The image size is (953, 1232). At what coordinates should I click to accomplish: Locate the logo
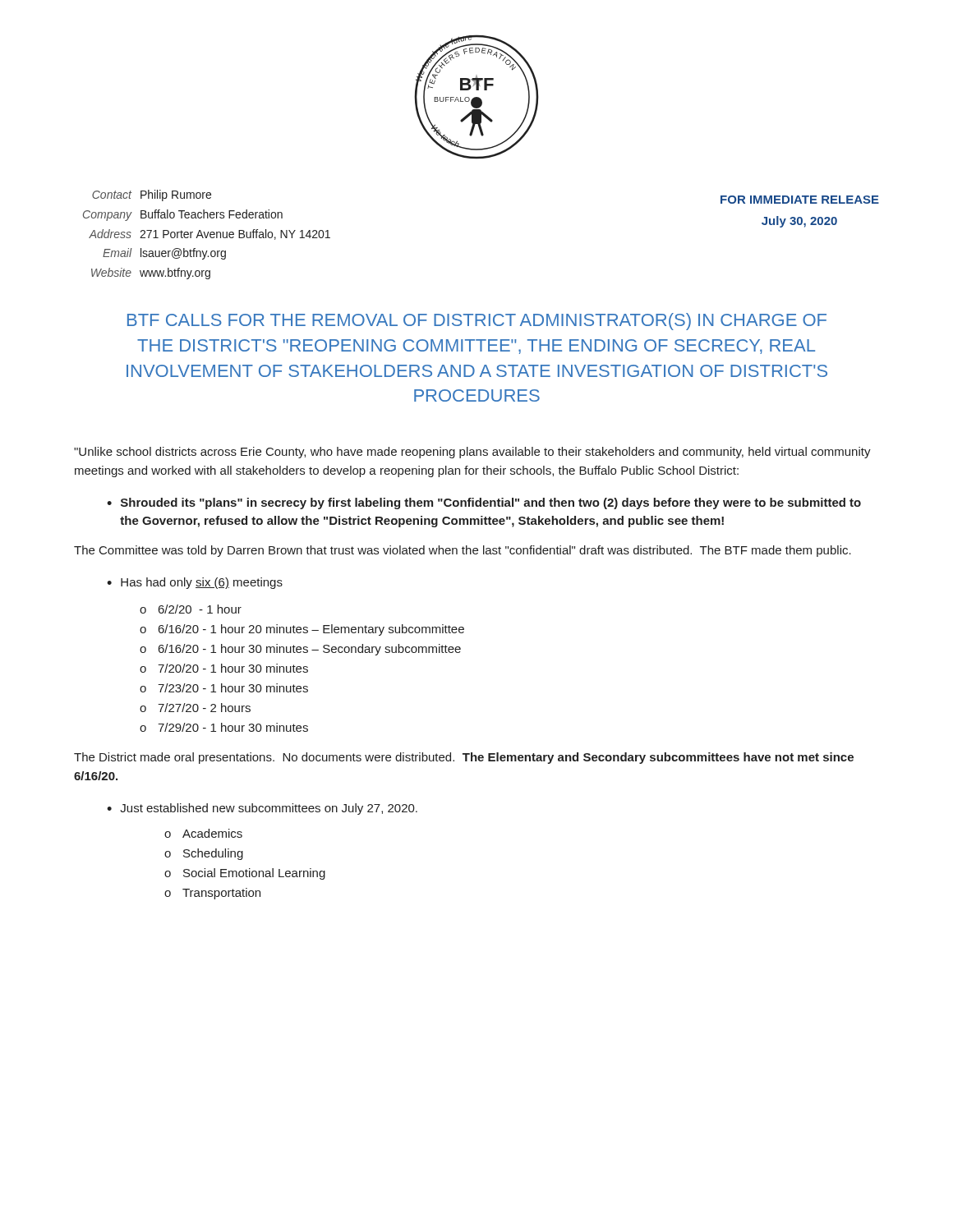[x=476, y=89]
